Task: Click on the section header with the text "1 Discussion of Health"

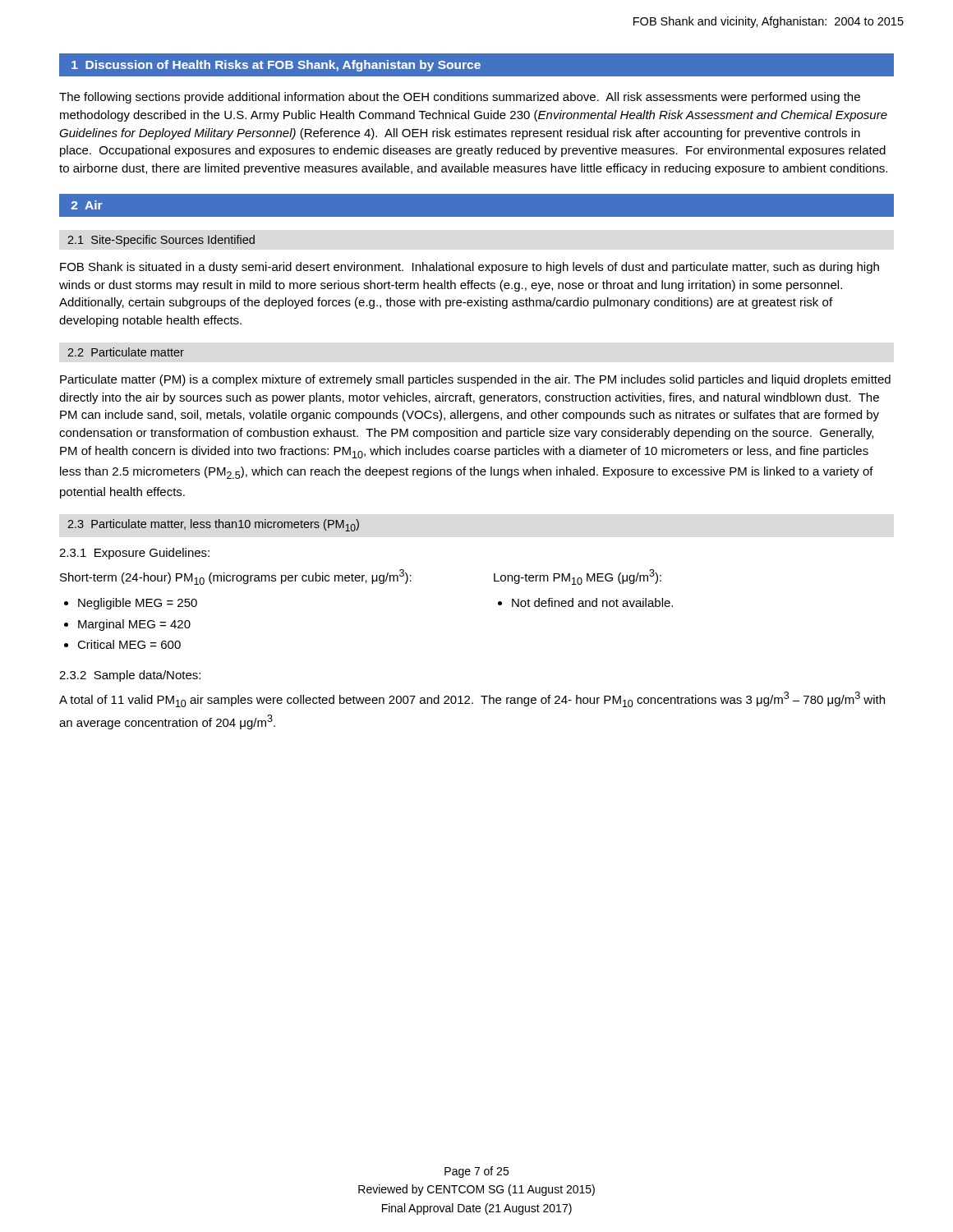Action: pos(274,64)
